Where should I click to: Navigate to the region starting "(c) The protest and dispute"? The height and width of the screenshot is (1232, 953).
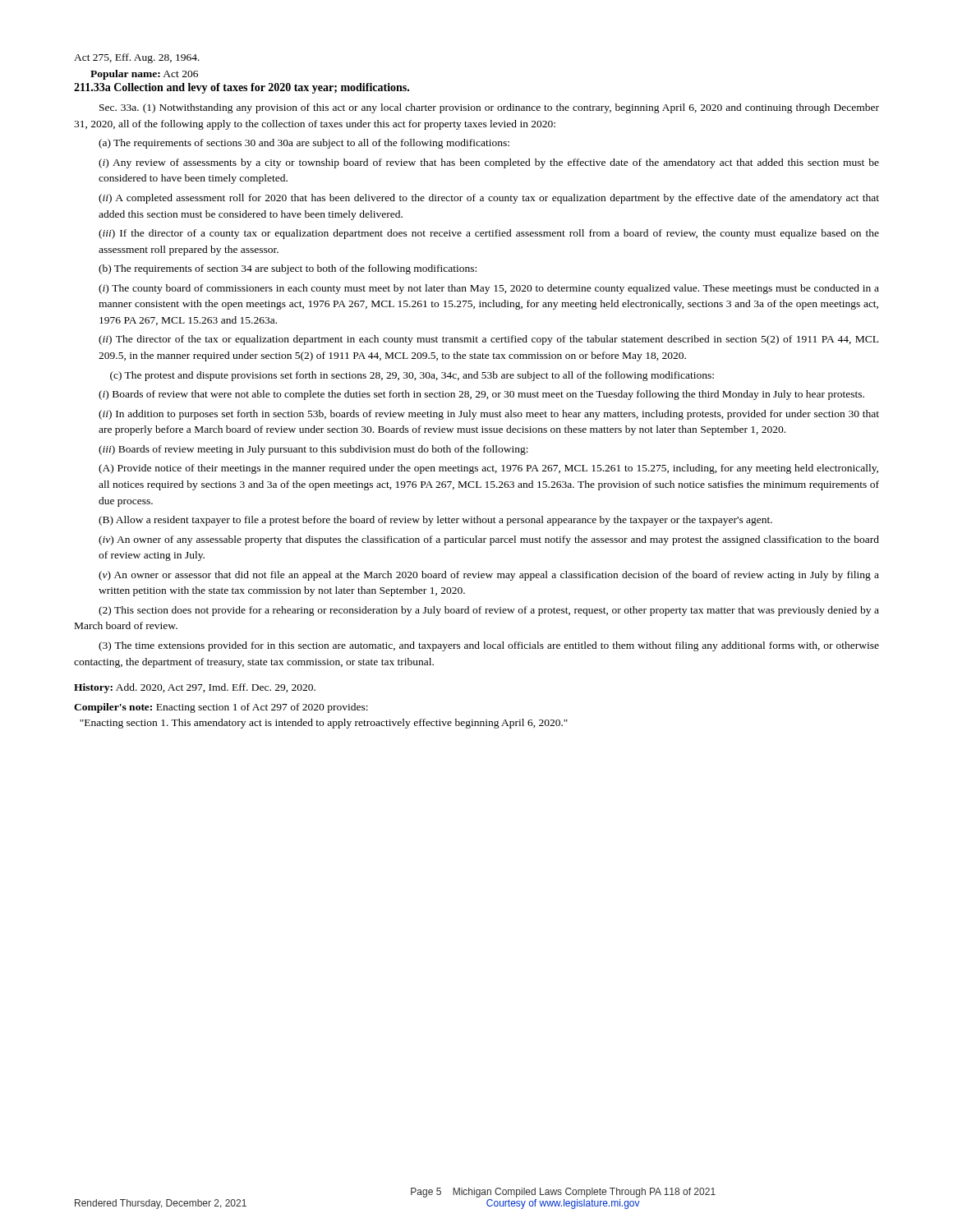(407, 375)
